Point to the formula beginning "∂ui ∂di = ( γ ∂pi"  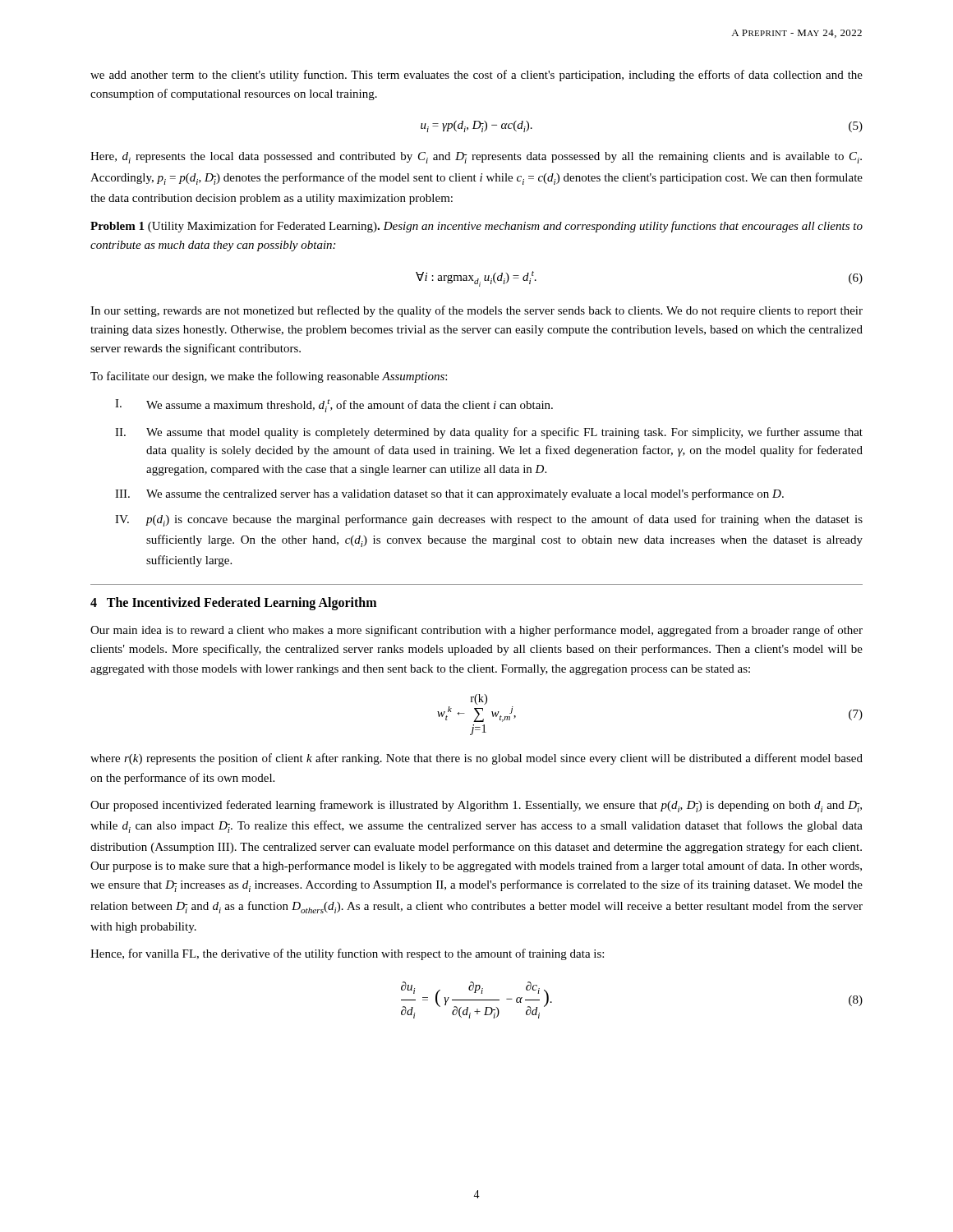click(x=475, y=1000)
